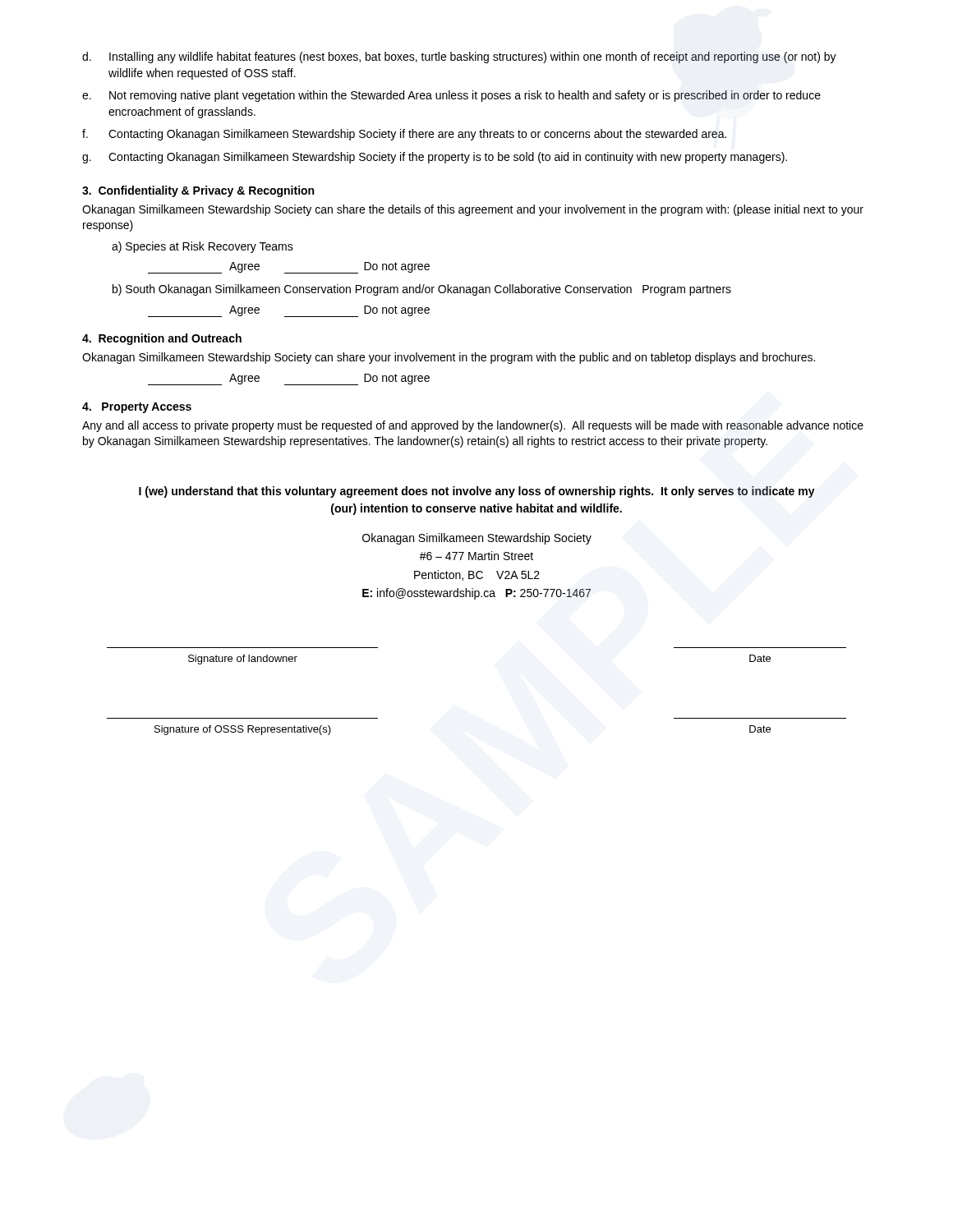Screen dimensions: 1232x953
Task: Select the text block starting "b) South Okanagan Similkameen"
Action: tap(421, 289)
